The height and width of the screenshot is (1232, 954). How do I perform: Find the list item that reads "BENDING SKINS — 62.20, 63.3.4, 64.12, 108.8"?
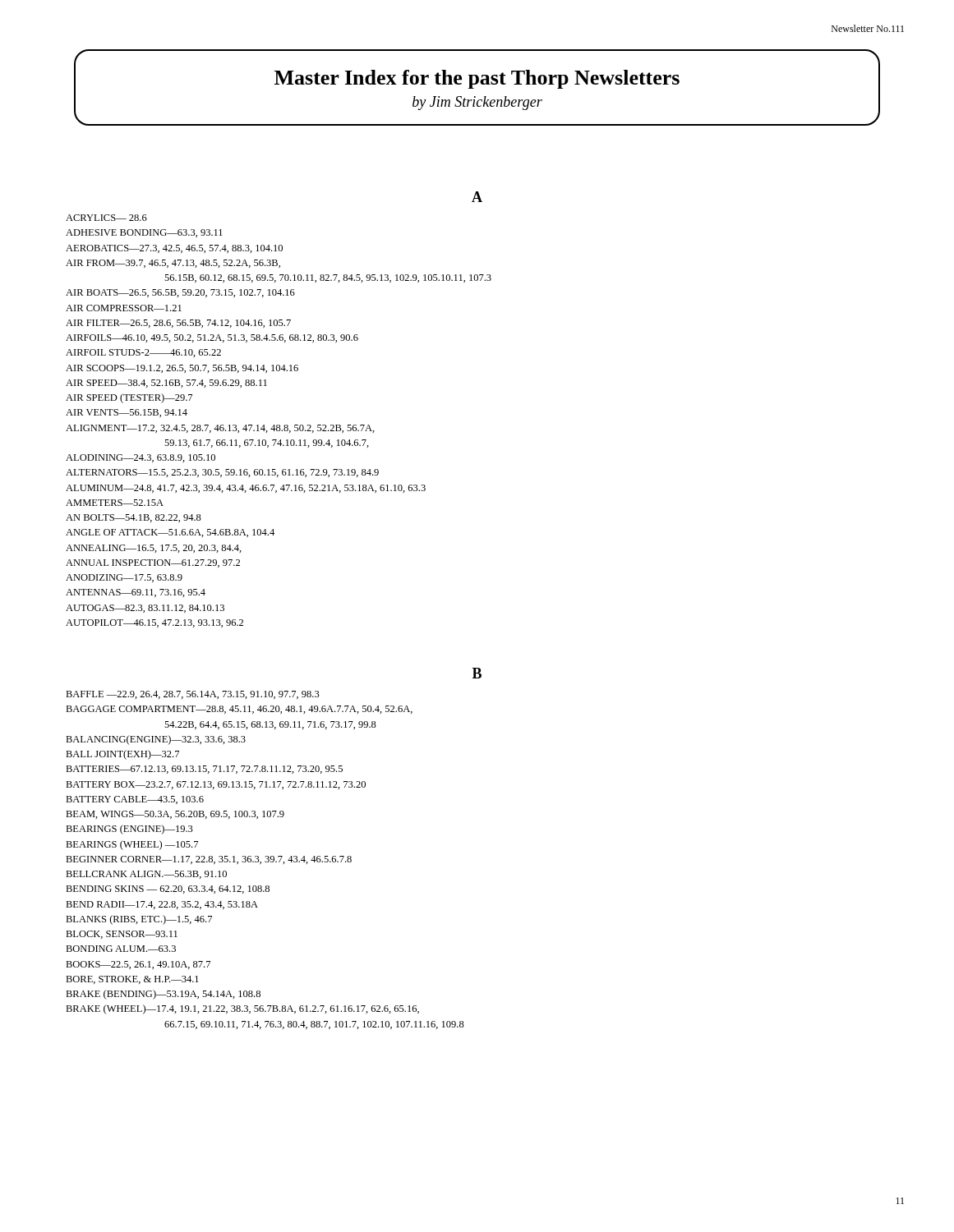point(168,890)
